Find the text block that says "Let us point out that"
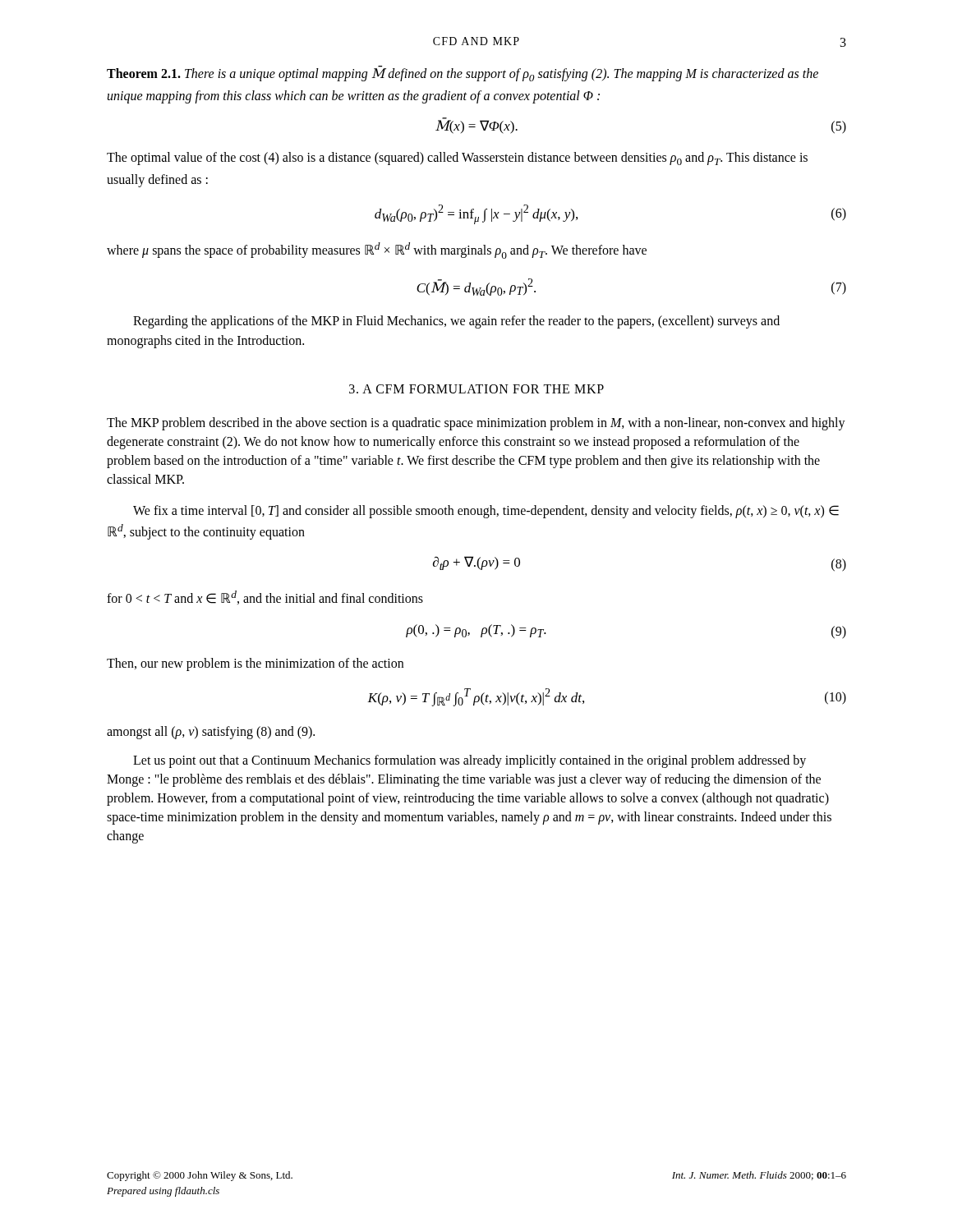 (469, 798)
